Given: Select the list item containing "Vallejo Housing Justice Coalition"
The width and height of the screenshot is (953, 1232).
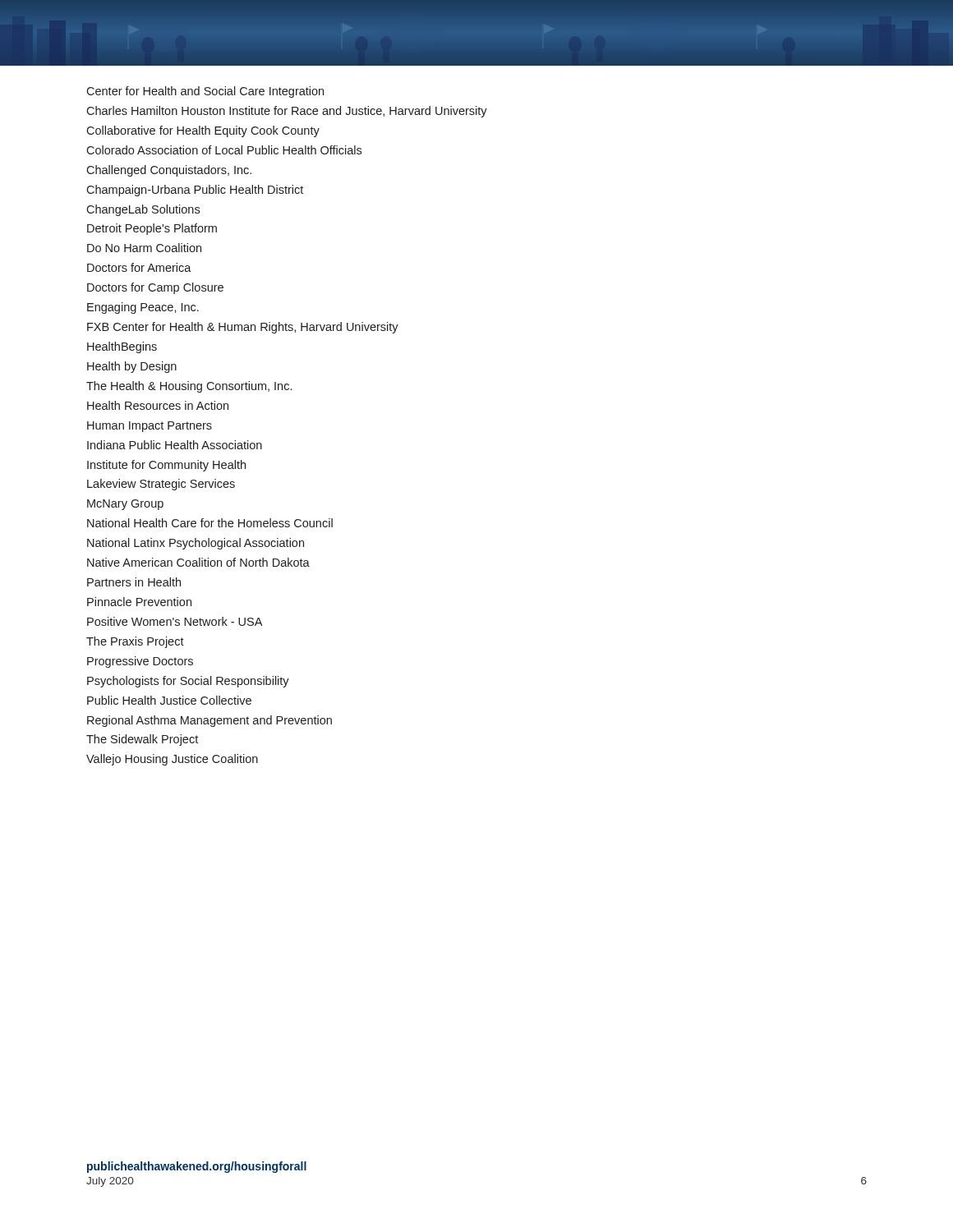Looking at the screenshot, I should [172, 760].
